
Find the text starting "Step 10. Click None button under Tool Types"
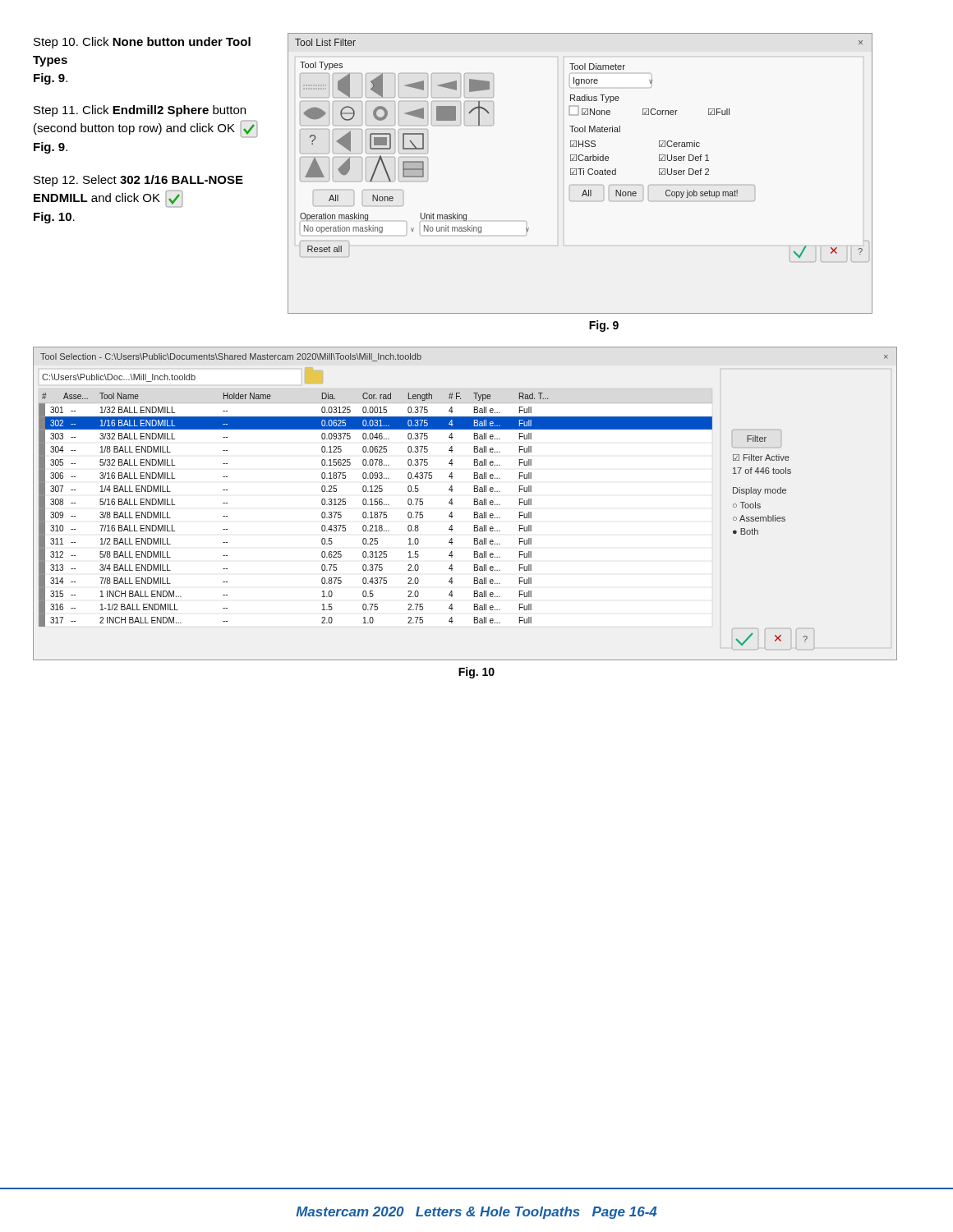click(142, 43)
